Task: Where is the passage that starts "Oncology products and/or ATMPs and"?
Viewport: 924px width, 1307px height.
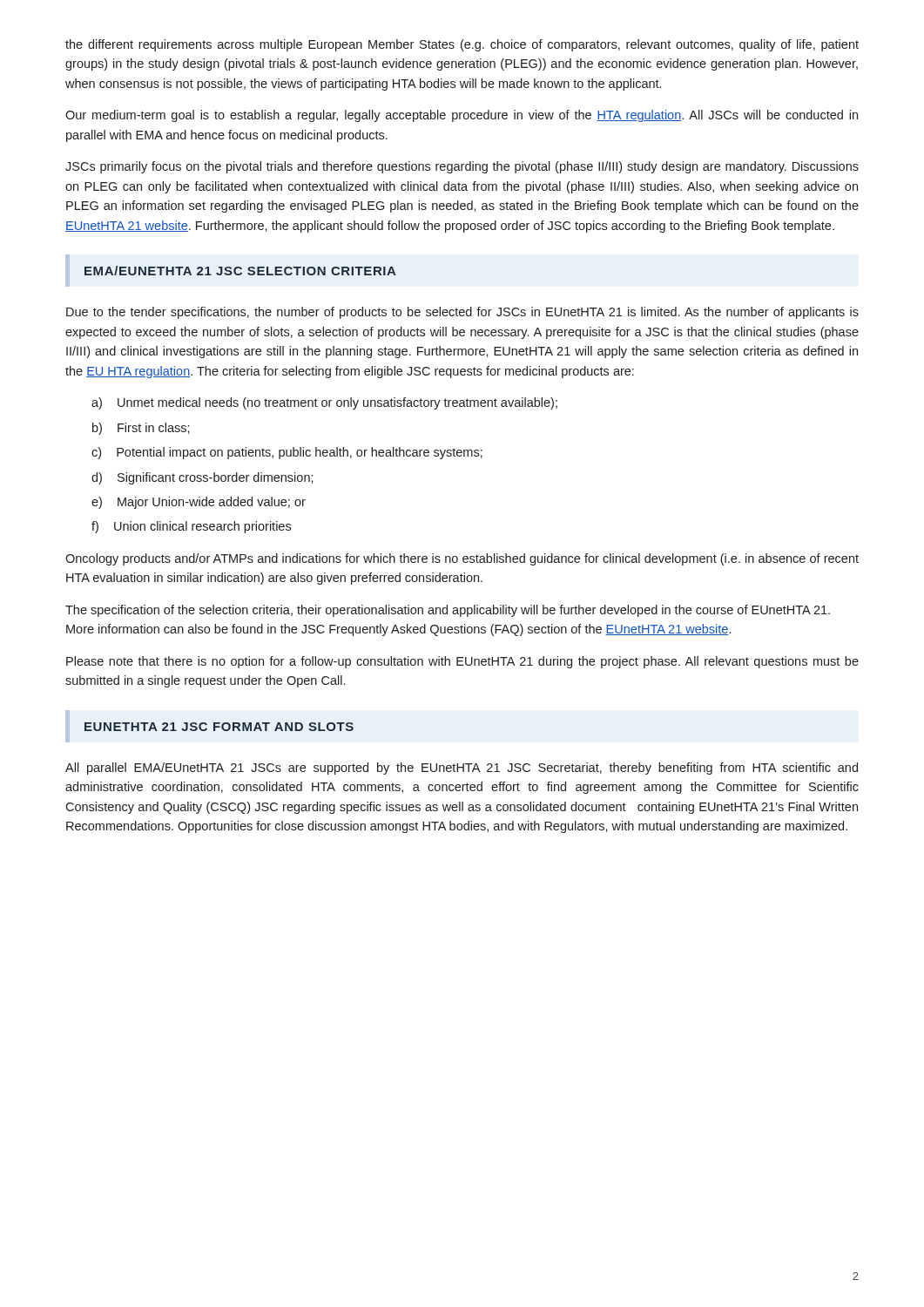Action: [x=462, y=568]
